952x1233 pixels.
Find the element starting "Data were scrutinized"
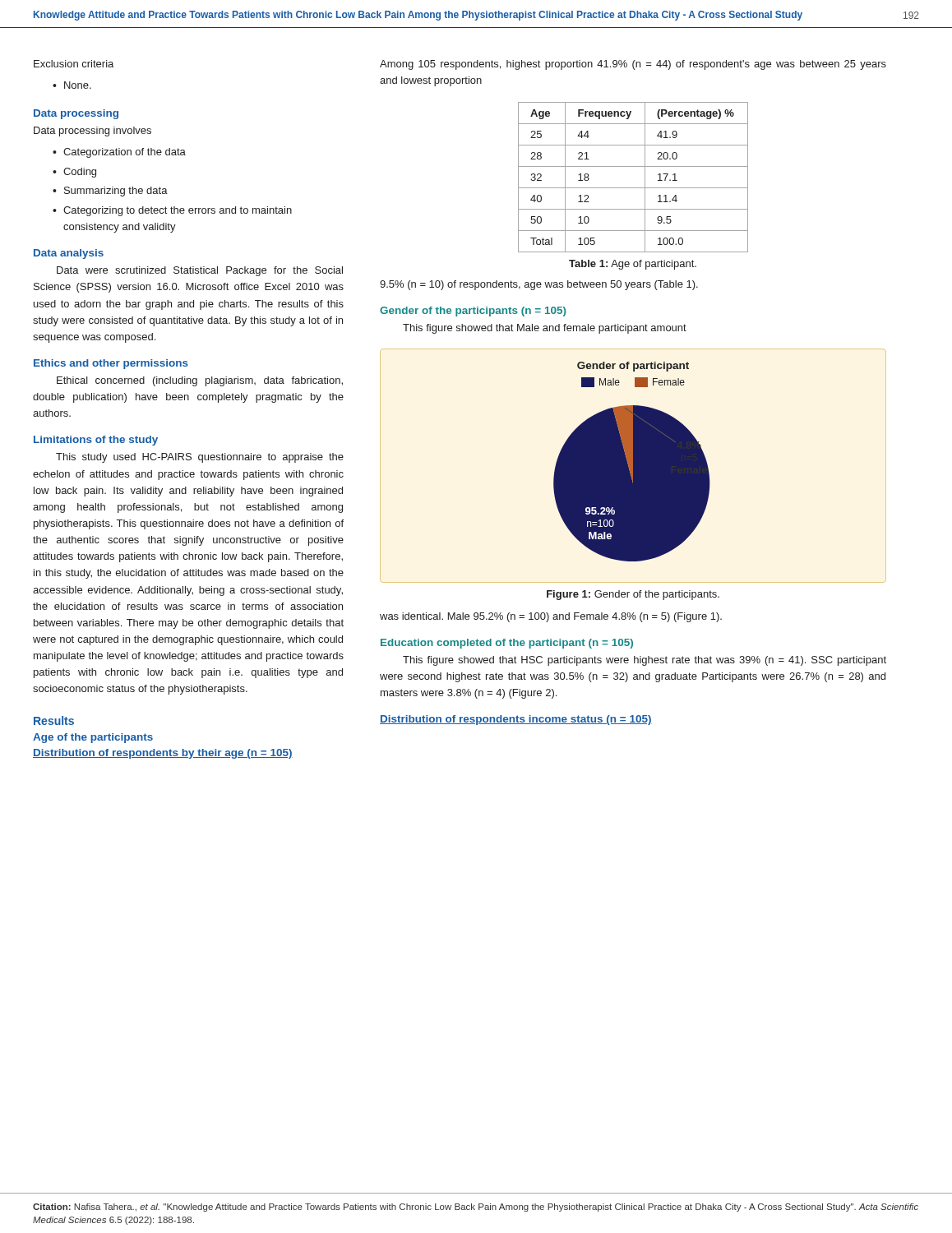coord(188,303)
